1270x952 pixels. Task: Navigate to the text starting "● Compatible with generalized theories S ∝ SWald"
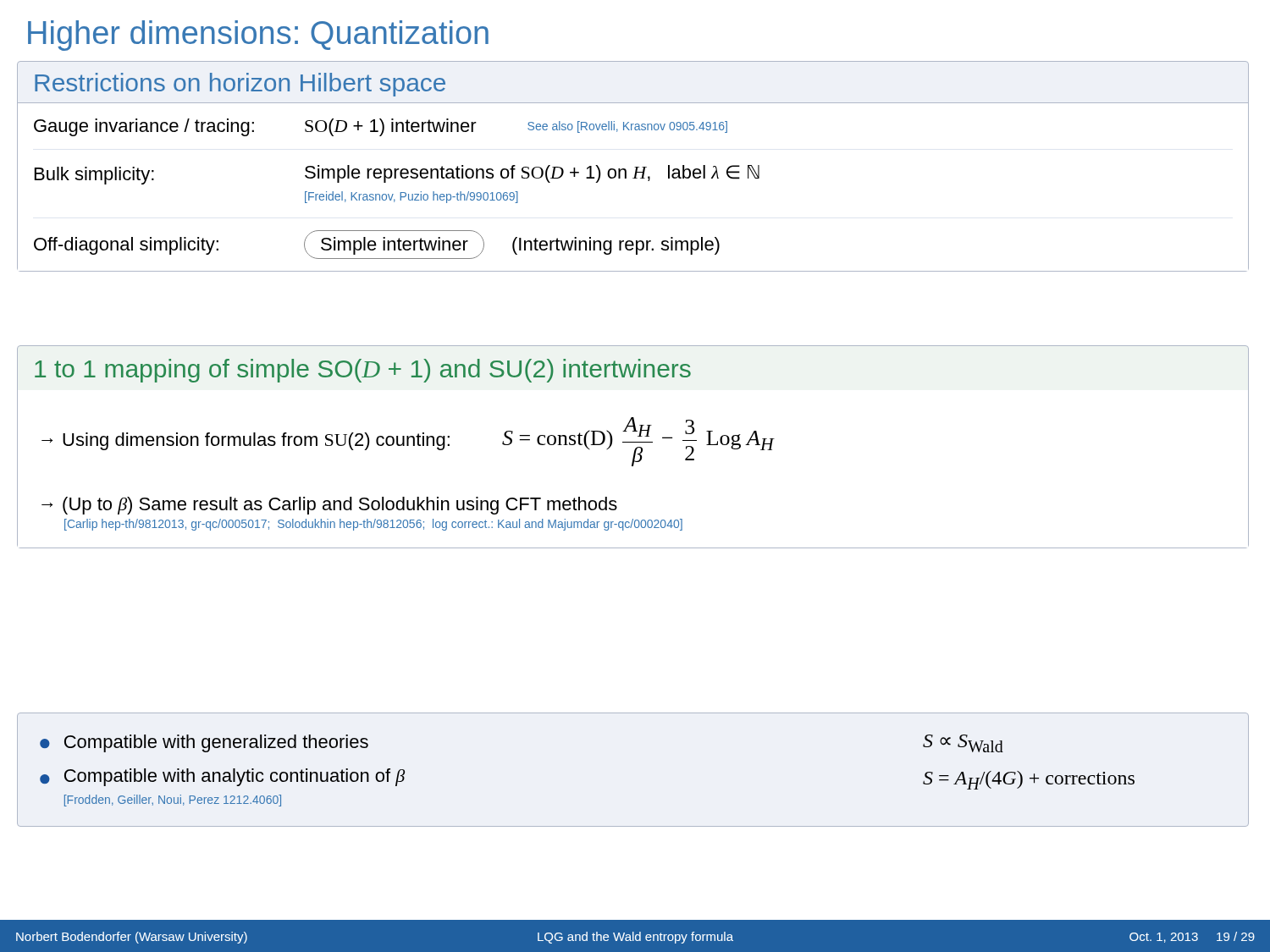click(204, 744)
